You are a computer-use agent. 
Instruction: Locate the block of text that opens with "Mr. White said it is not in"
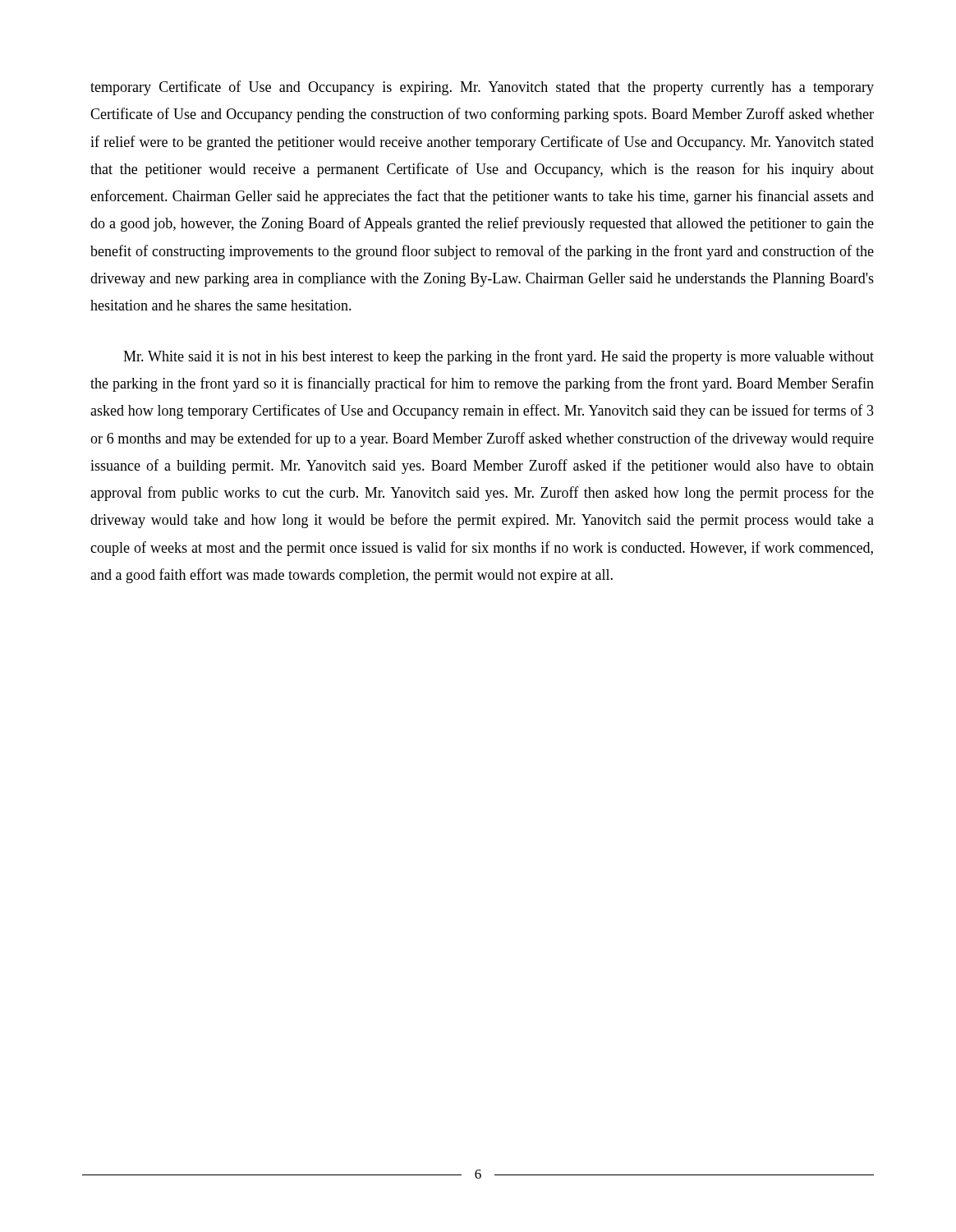tap(482, 466)
